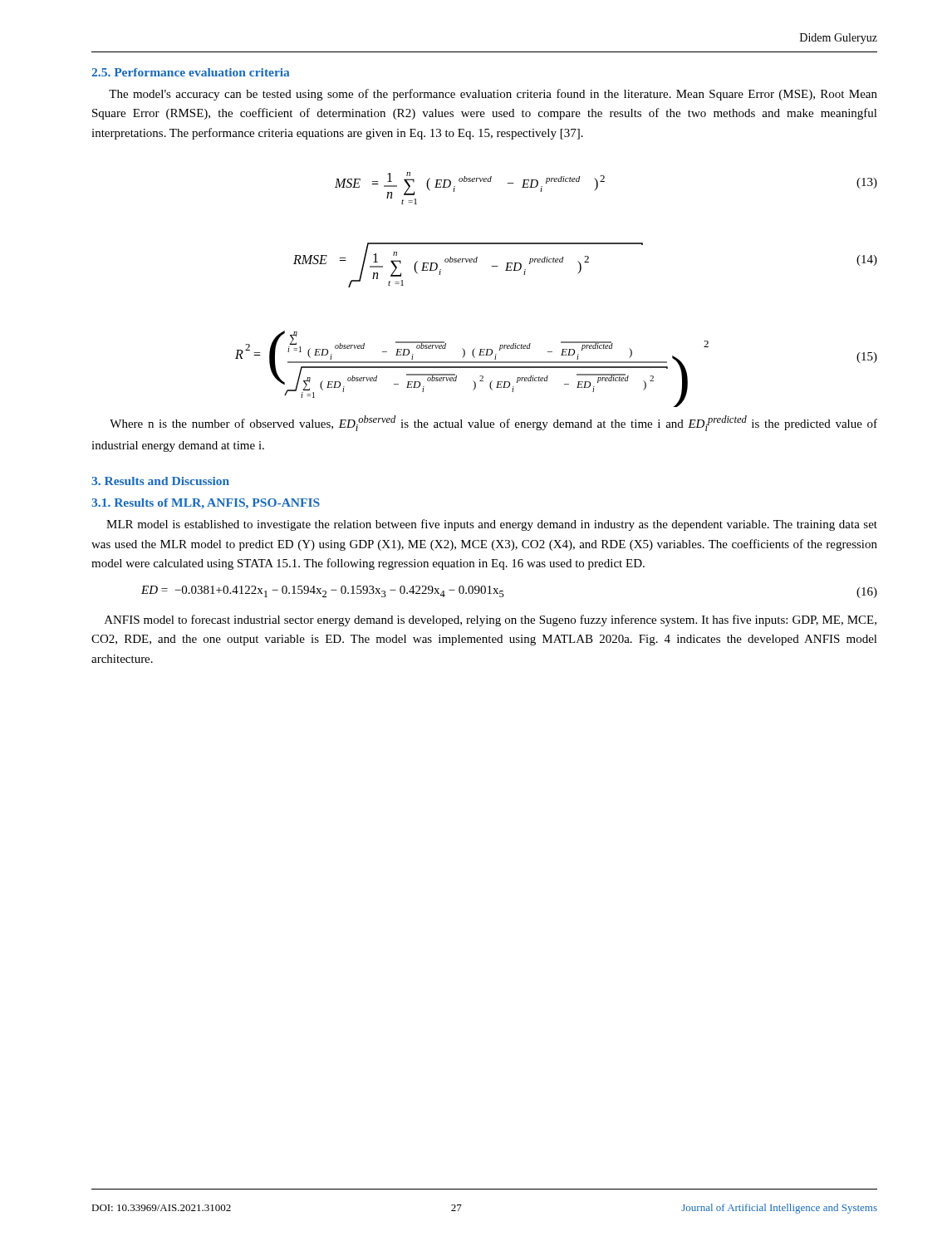
Task: Find the region starting "2.5. Performance evaluation criteria"
Action: (x=191, y=72)
